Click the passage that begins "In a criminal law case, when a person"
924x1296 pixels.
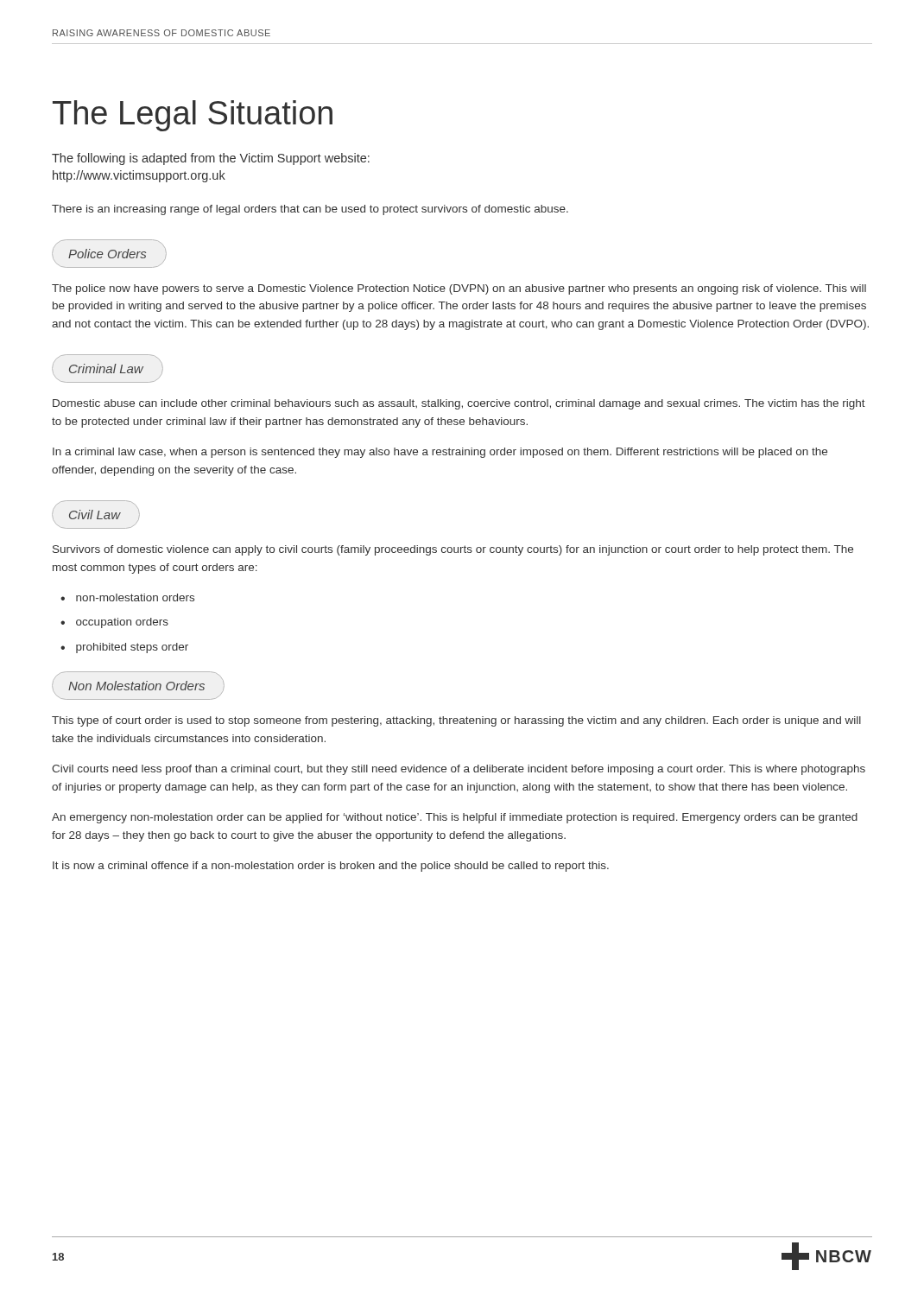(462, 461)
